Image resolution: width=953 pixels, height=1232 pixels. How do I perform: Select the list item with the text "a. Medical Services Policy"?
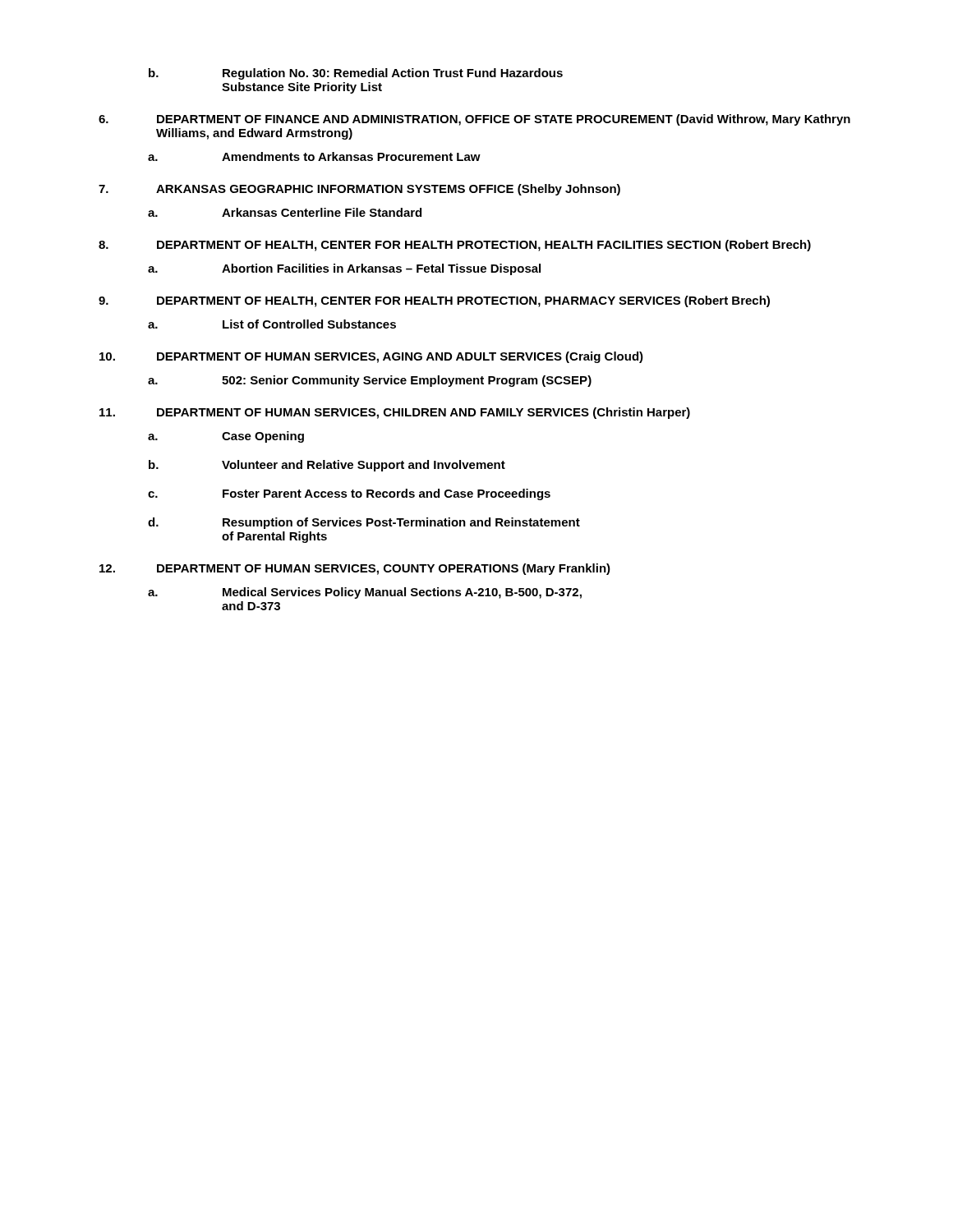(x=501, y=599)
